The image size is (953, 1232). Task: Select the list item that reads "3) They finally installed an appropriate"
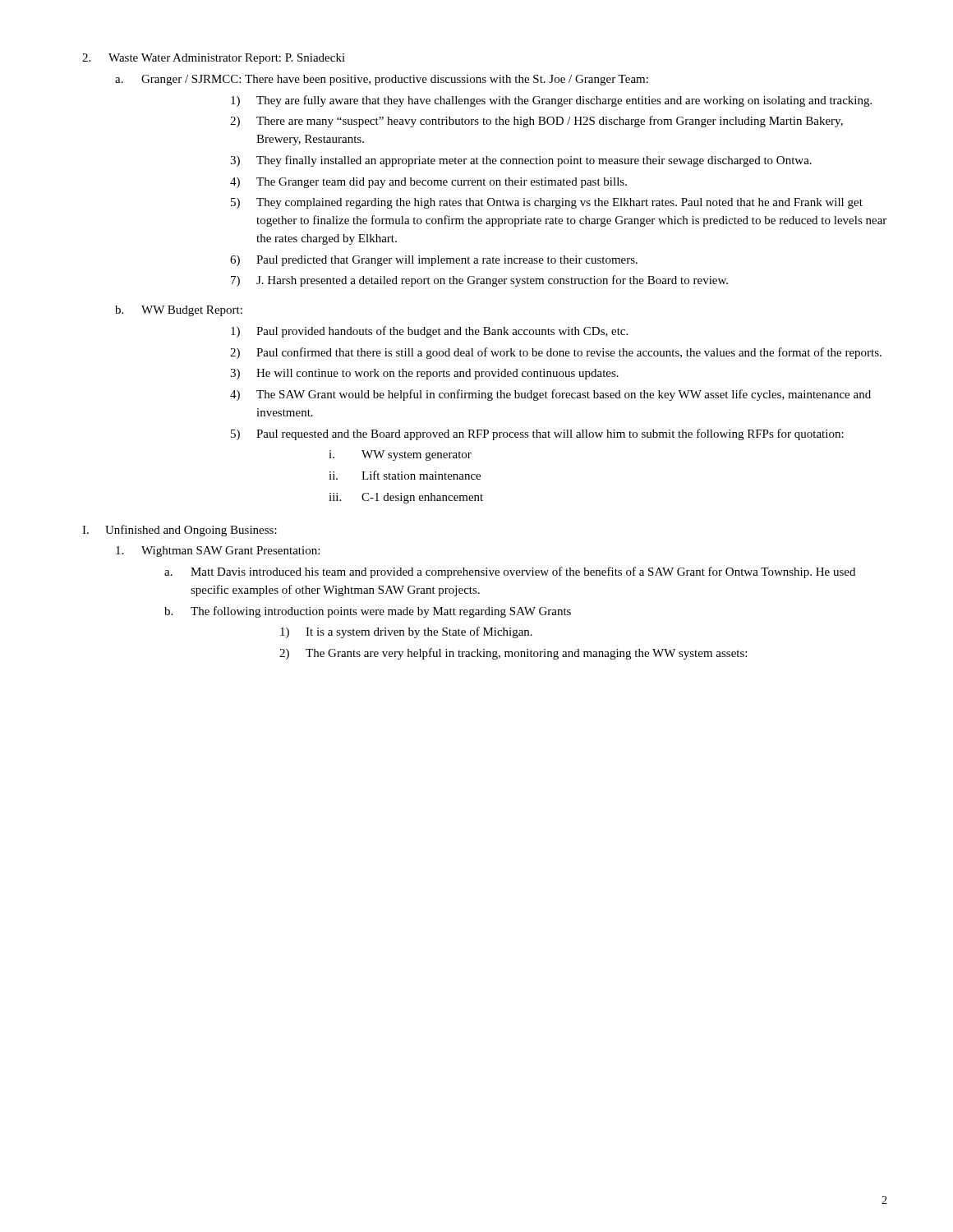(559, 161)
